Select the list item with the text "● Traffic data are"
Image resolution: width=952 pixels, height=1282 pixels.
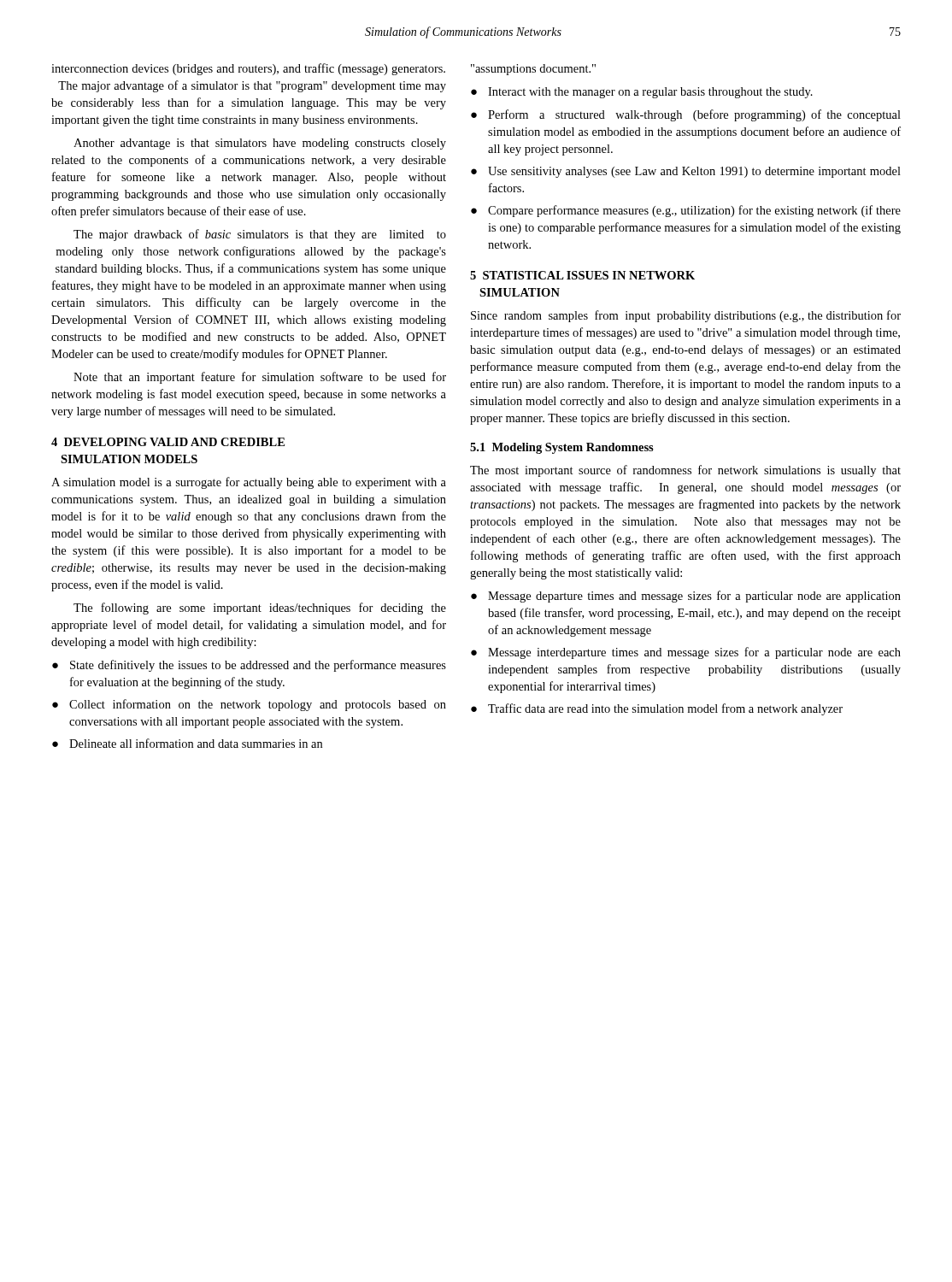point(685,709)
